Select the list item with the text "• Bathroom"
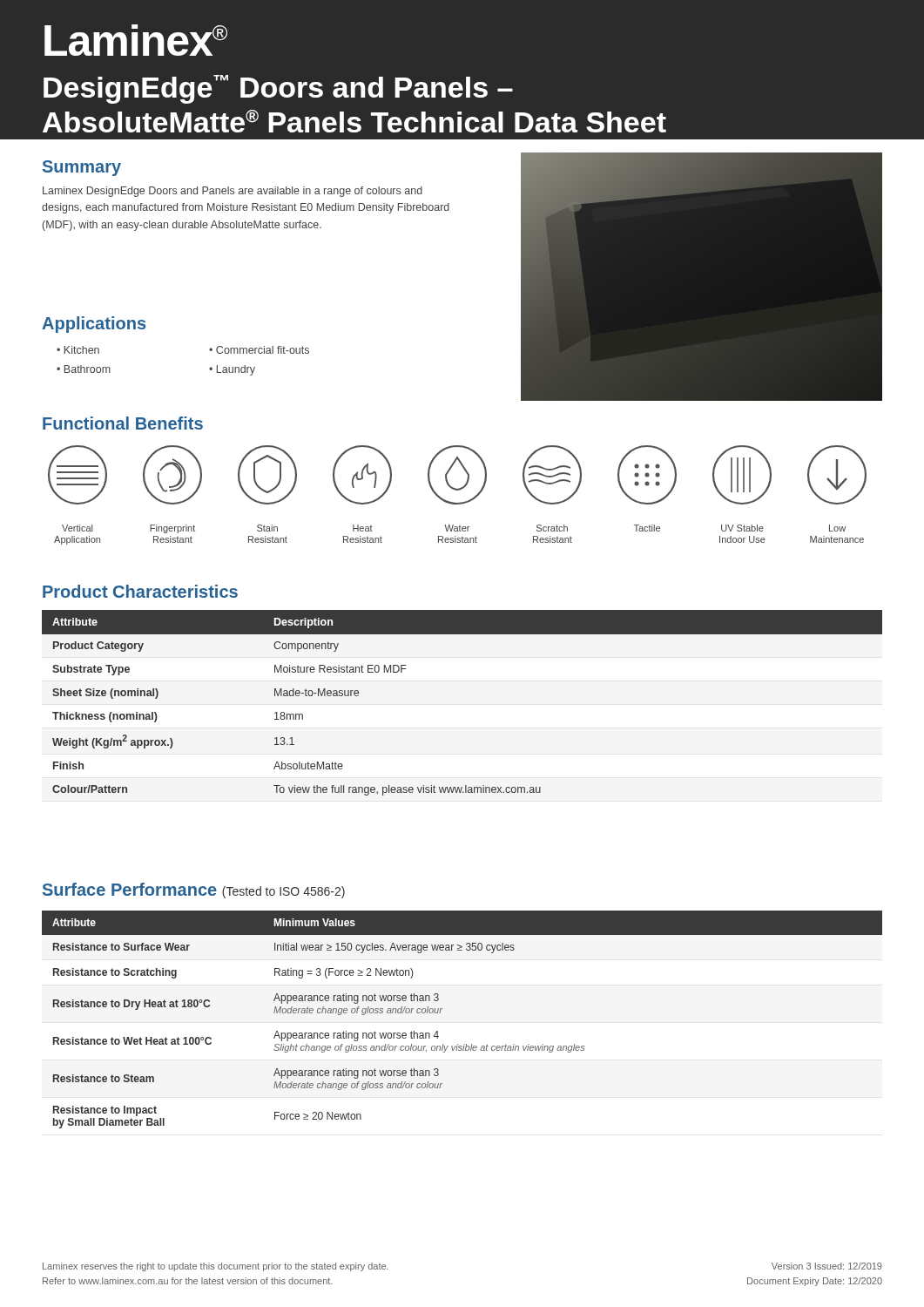This screenshot has width=924, height=1307. coord(84,369)
